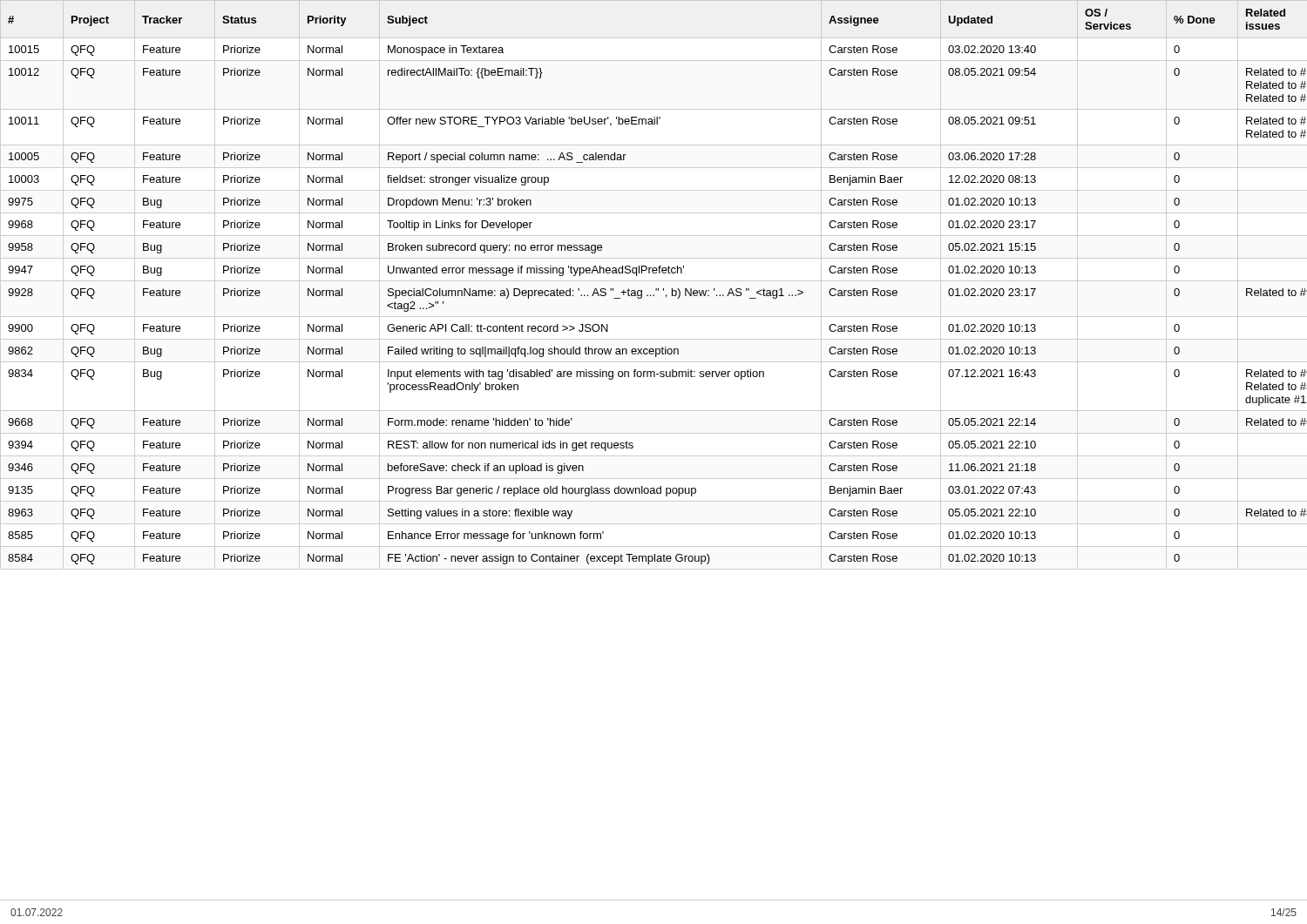
Task: Find the table that mentions "03.06.2020 17:28"
Action: click(x=654, y=450)
